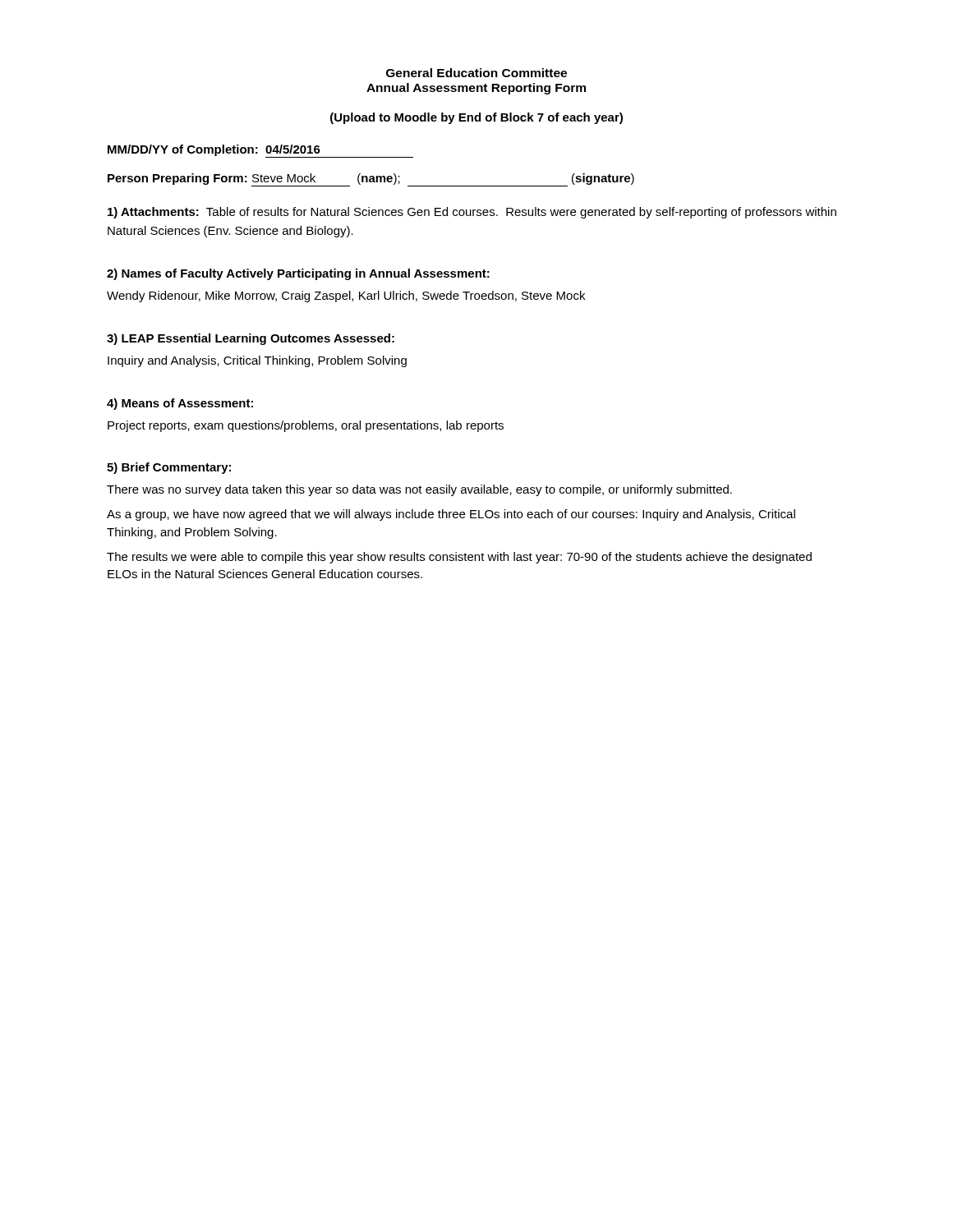Select the block starting "Person Preparing Form: Steve Mock (name);"
Image resolution: width=953 pixels, height=1232 pixels.
tap(371, 179)
